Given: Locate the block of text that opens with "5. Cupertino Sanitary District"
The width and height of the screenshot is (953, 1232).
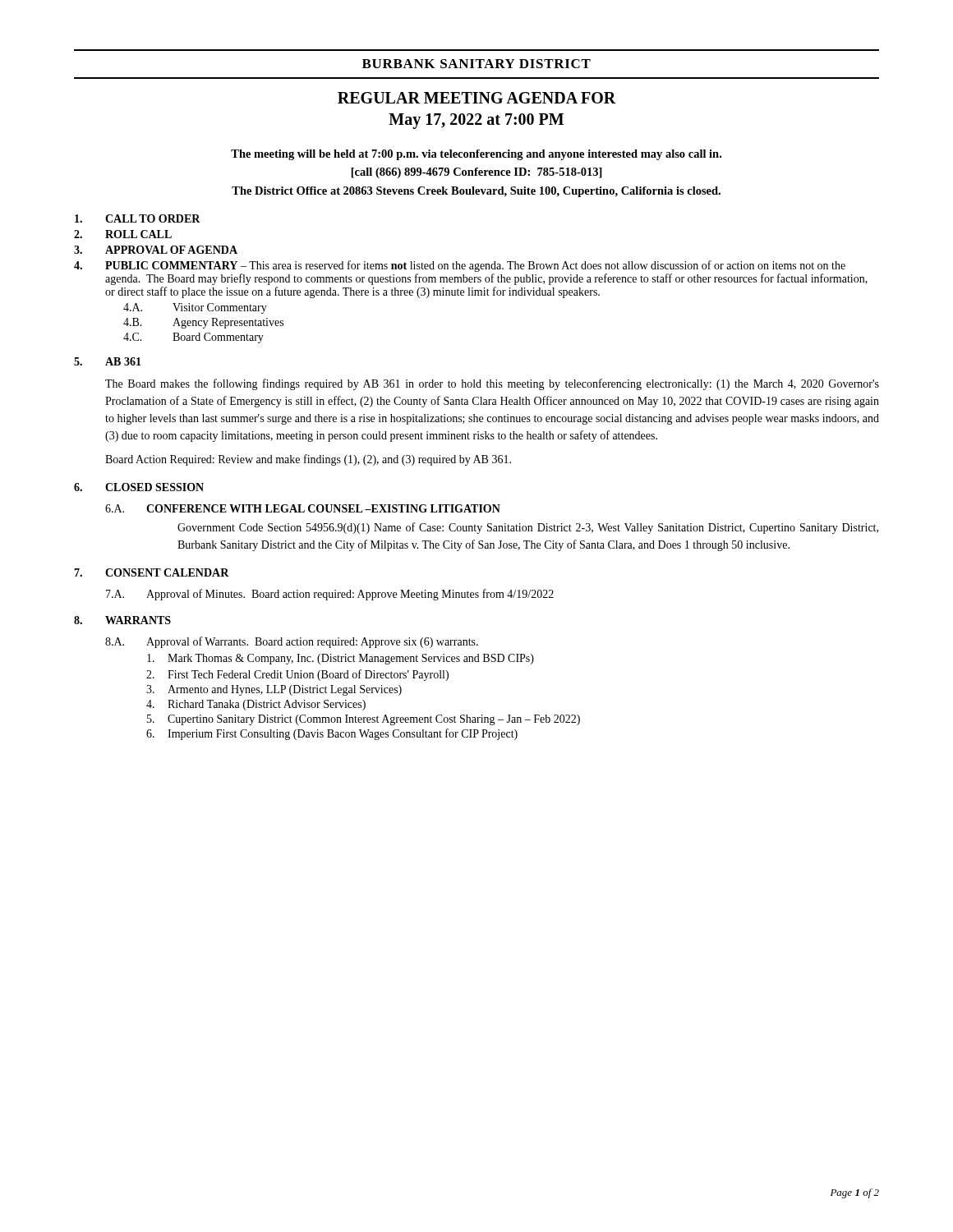Looking at the screenshot, I should [x=363, y=720].
